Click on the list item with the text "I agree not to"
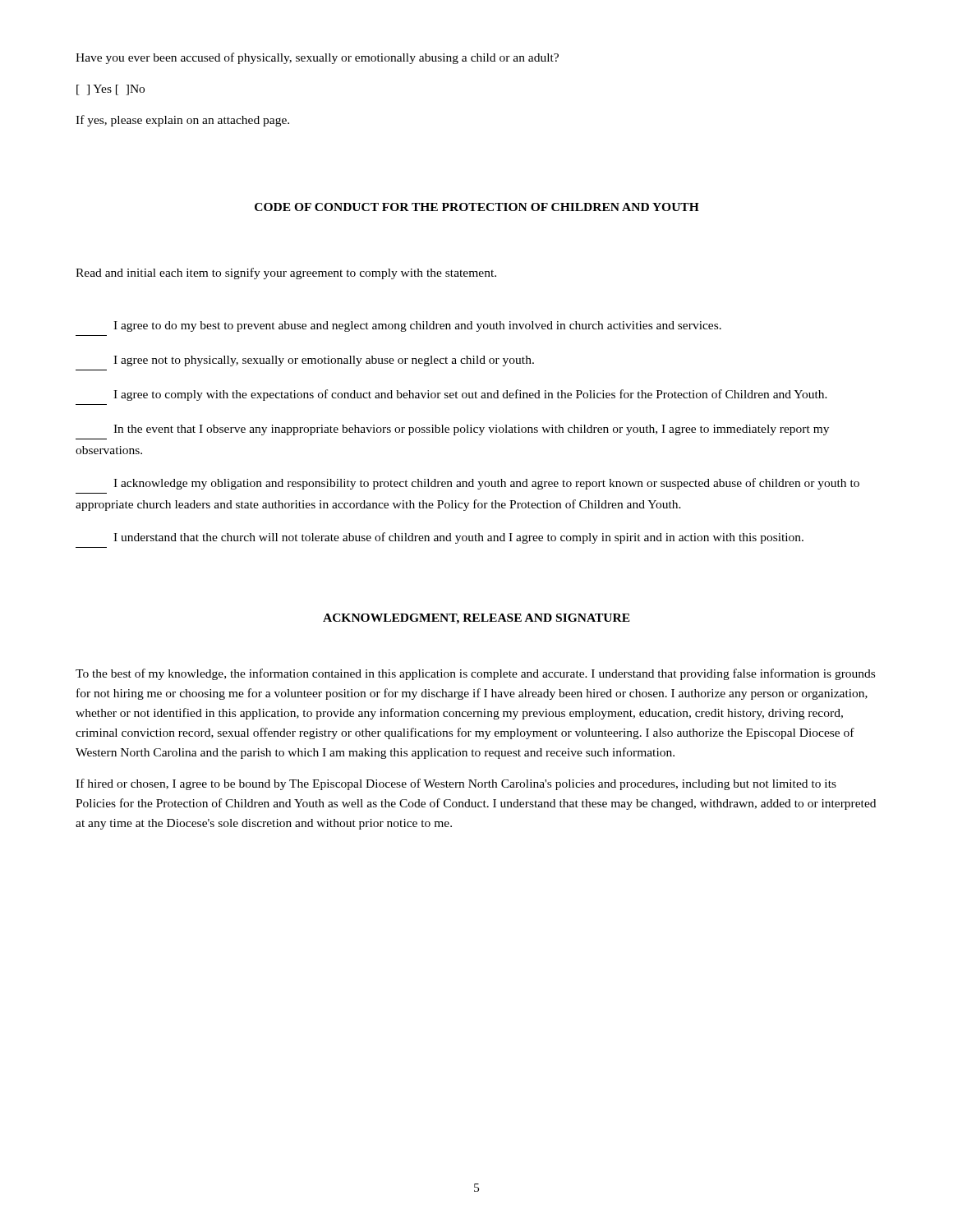The height and width of the screenshot is (1232, 953). pyautogui.click(x=305, y=360)
